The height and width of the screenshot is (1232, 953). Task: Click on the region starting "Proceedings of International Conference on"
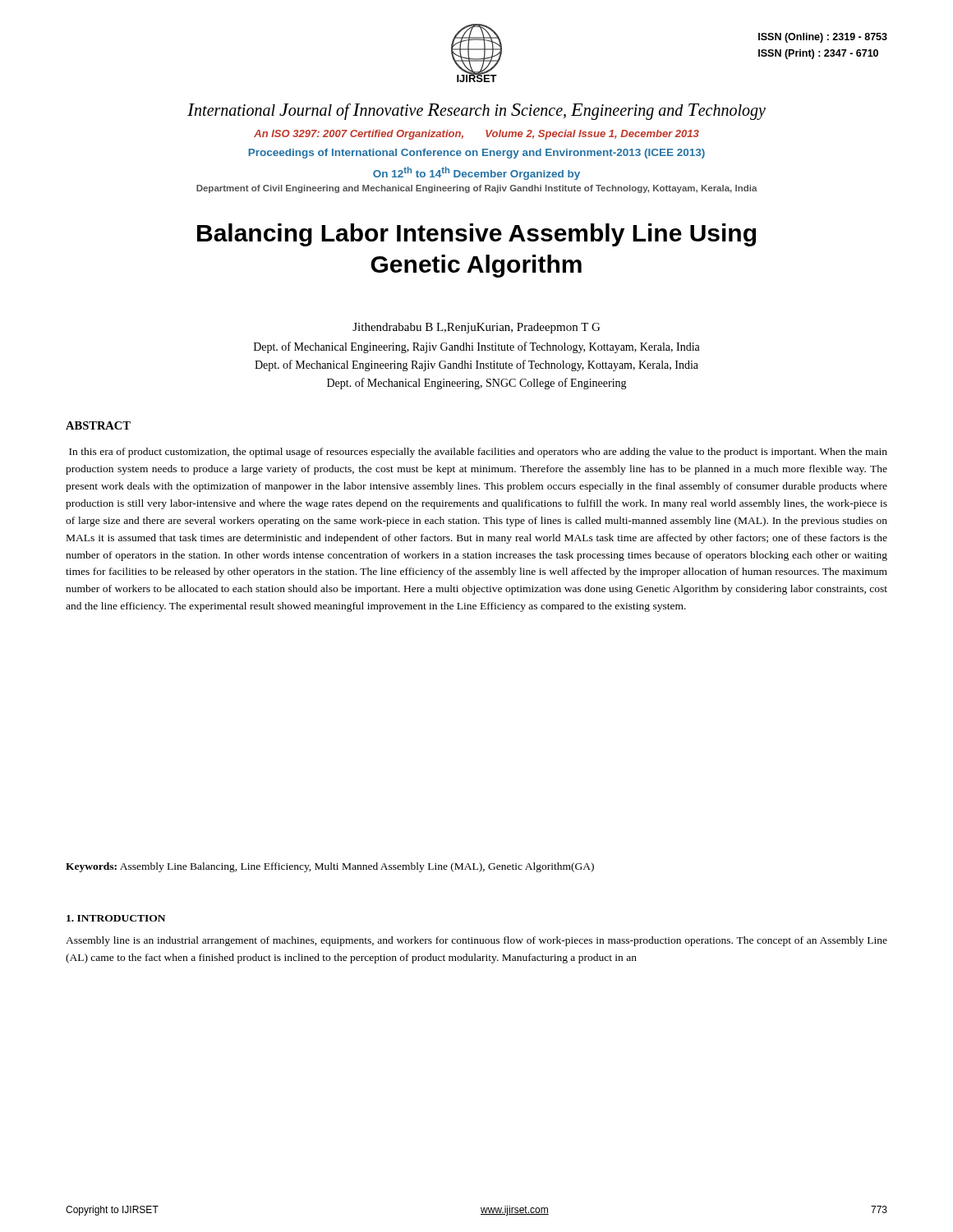coord(476,152)
